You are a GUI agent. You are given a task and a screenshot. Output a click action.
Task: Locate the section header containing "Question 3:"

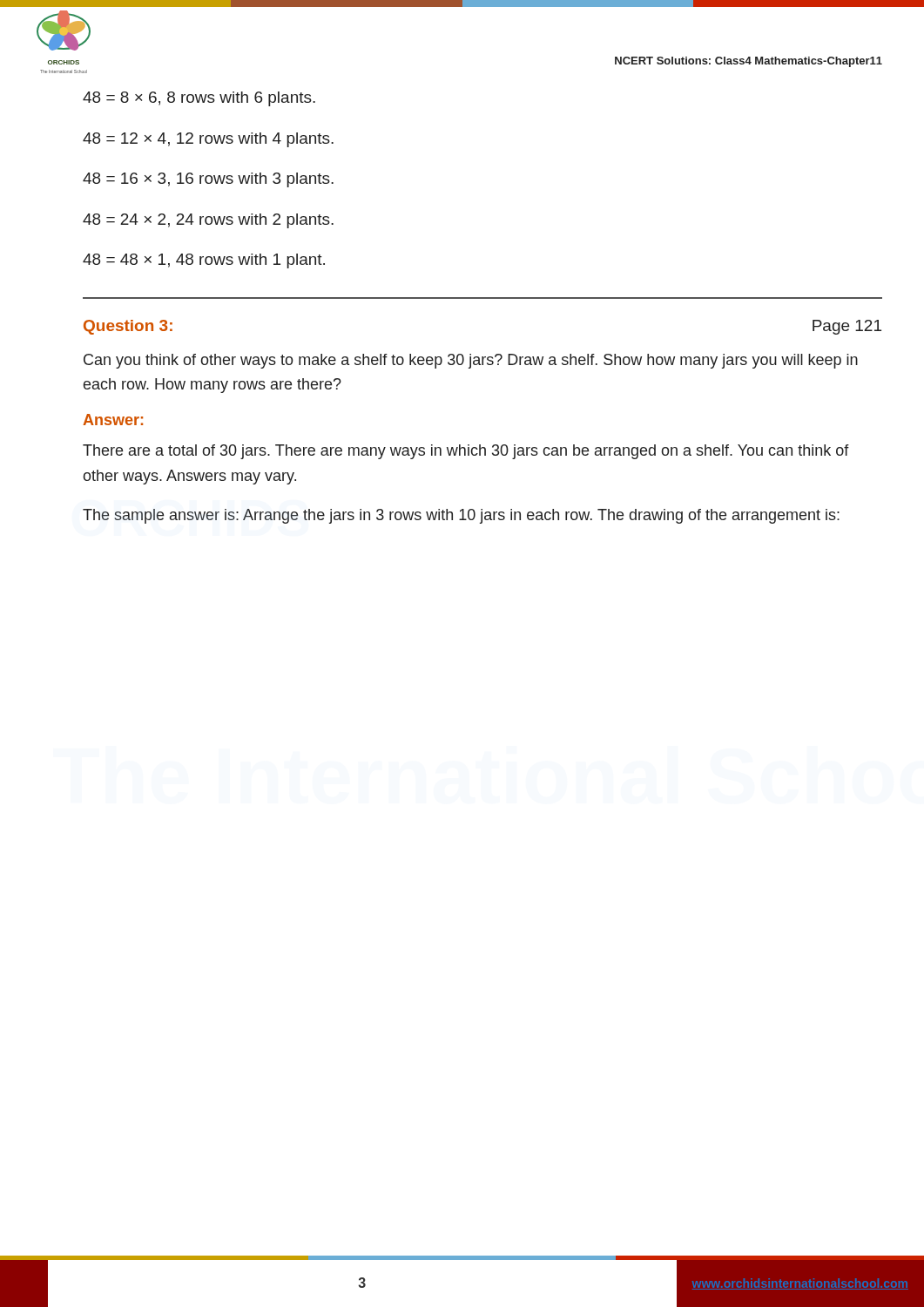click(128, 325)
